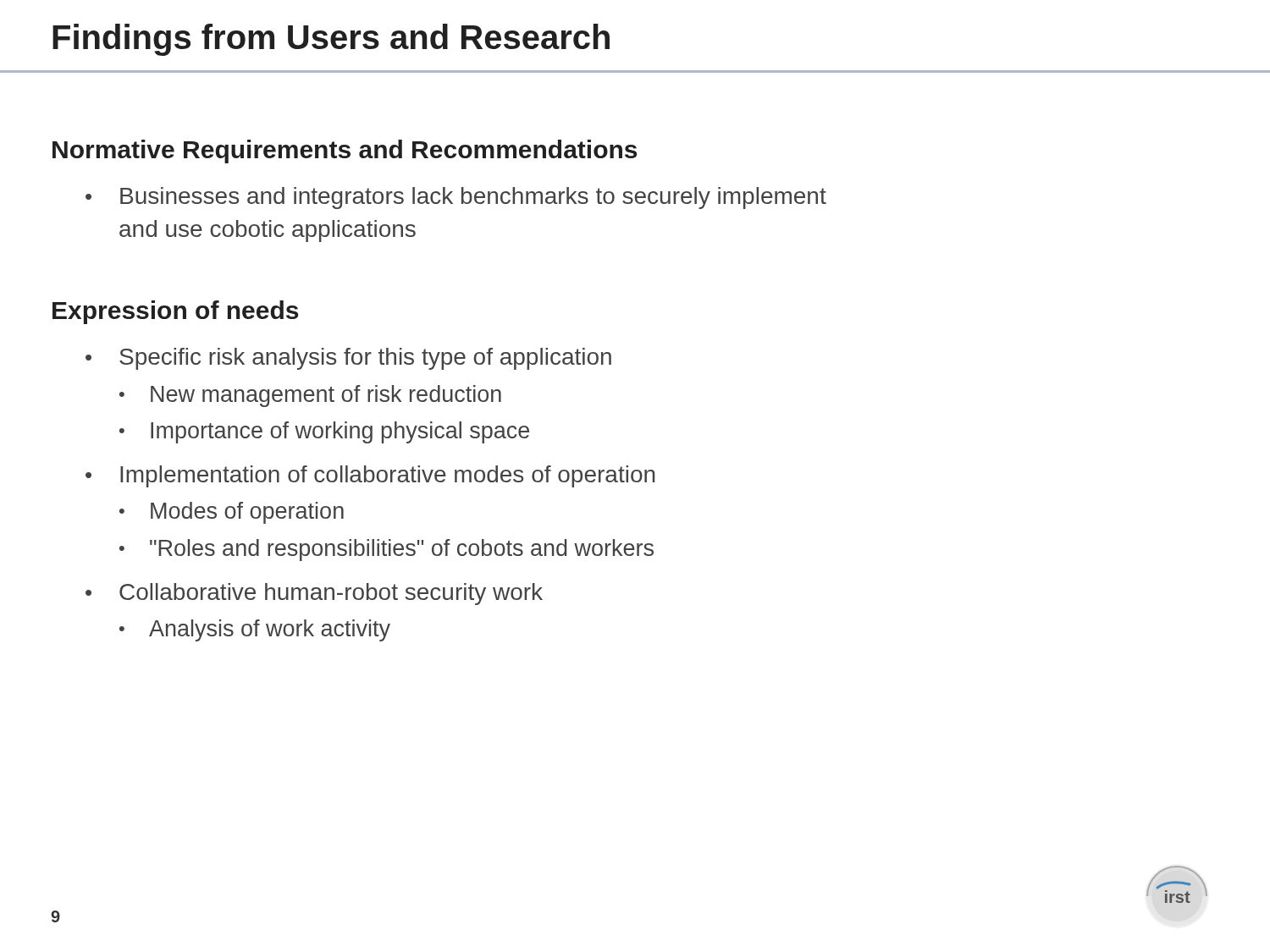Find the element starting "Expression of needs"
Screen dimensions: 952x1270
point(175,310)
